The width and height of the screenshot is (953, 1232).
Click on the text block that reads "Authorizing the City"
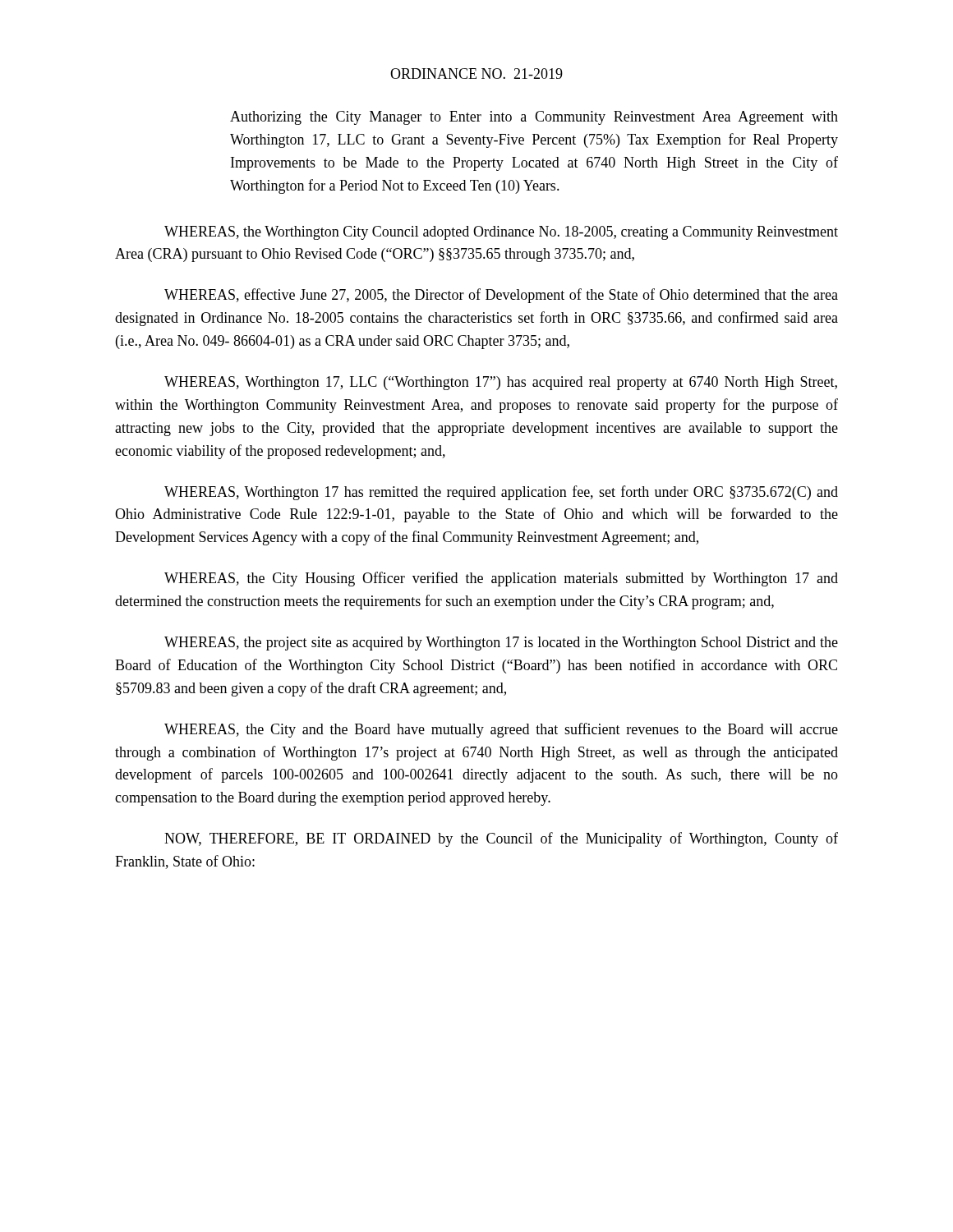pyautogui.click(x=534, y=151)
